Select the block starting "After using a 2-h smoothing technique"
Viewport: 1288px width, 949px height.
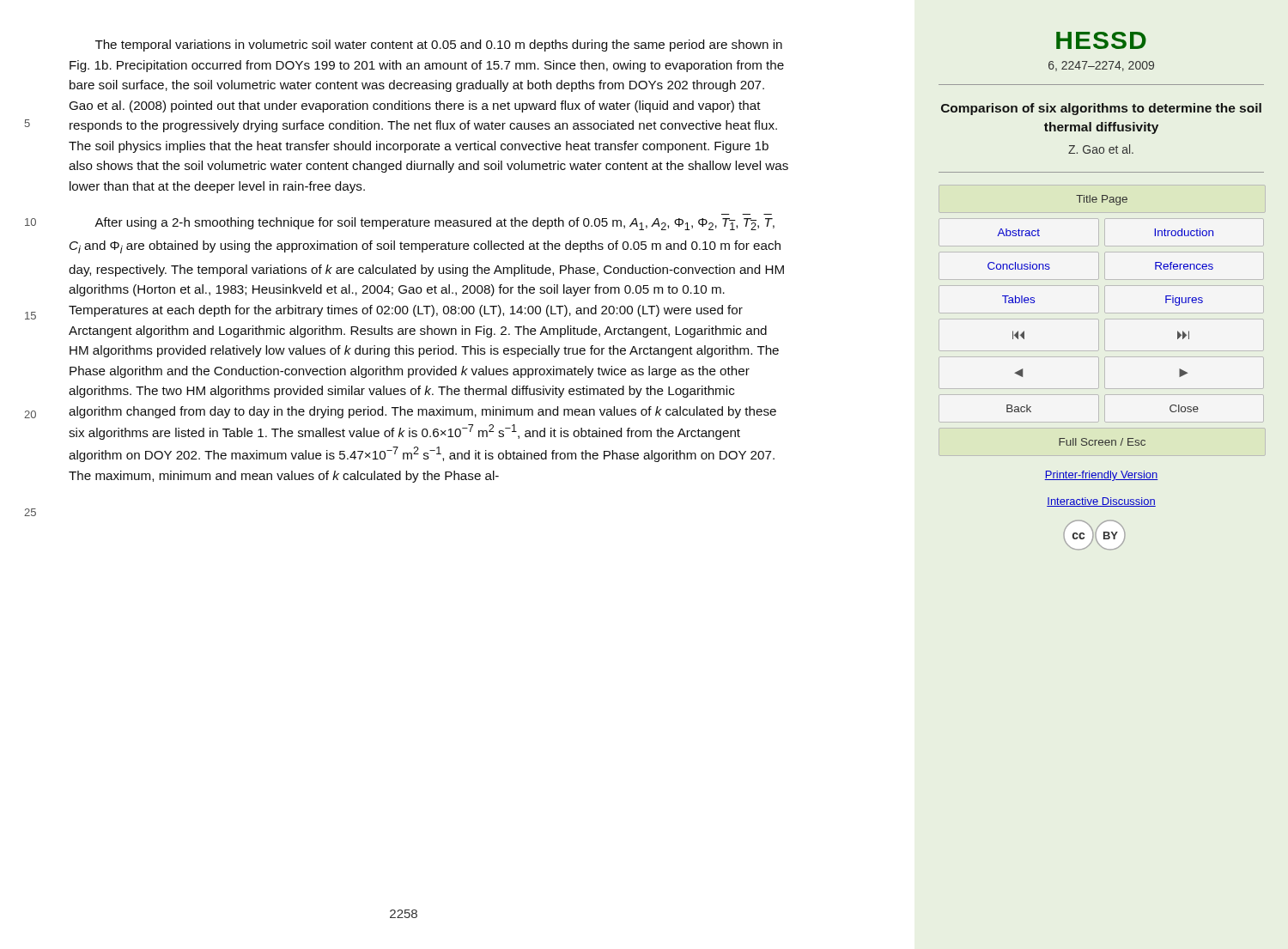[427, 348]
